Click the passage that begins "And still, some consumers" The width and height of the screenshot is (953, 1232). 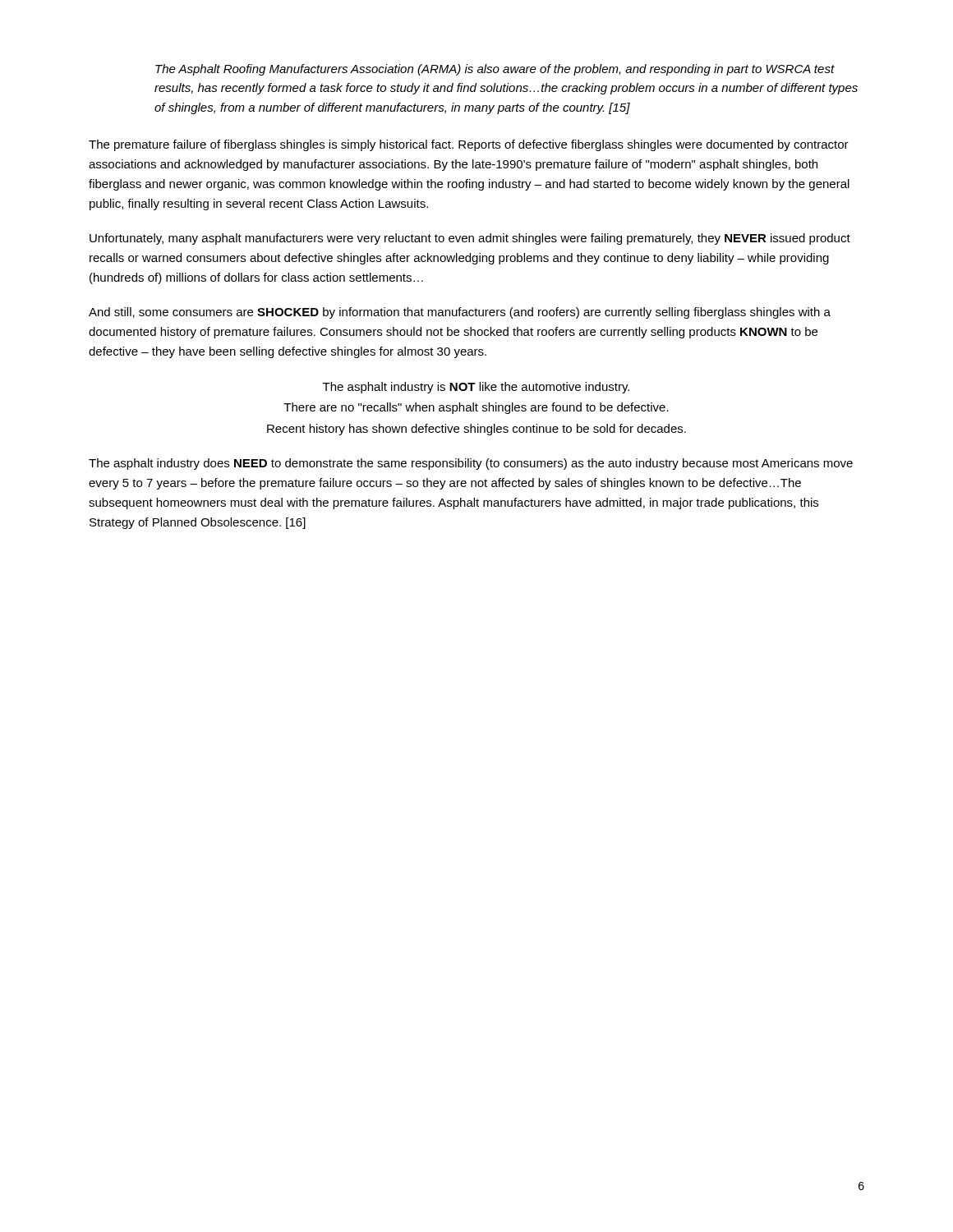[x=460, y=331]
